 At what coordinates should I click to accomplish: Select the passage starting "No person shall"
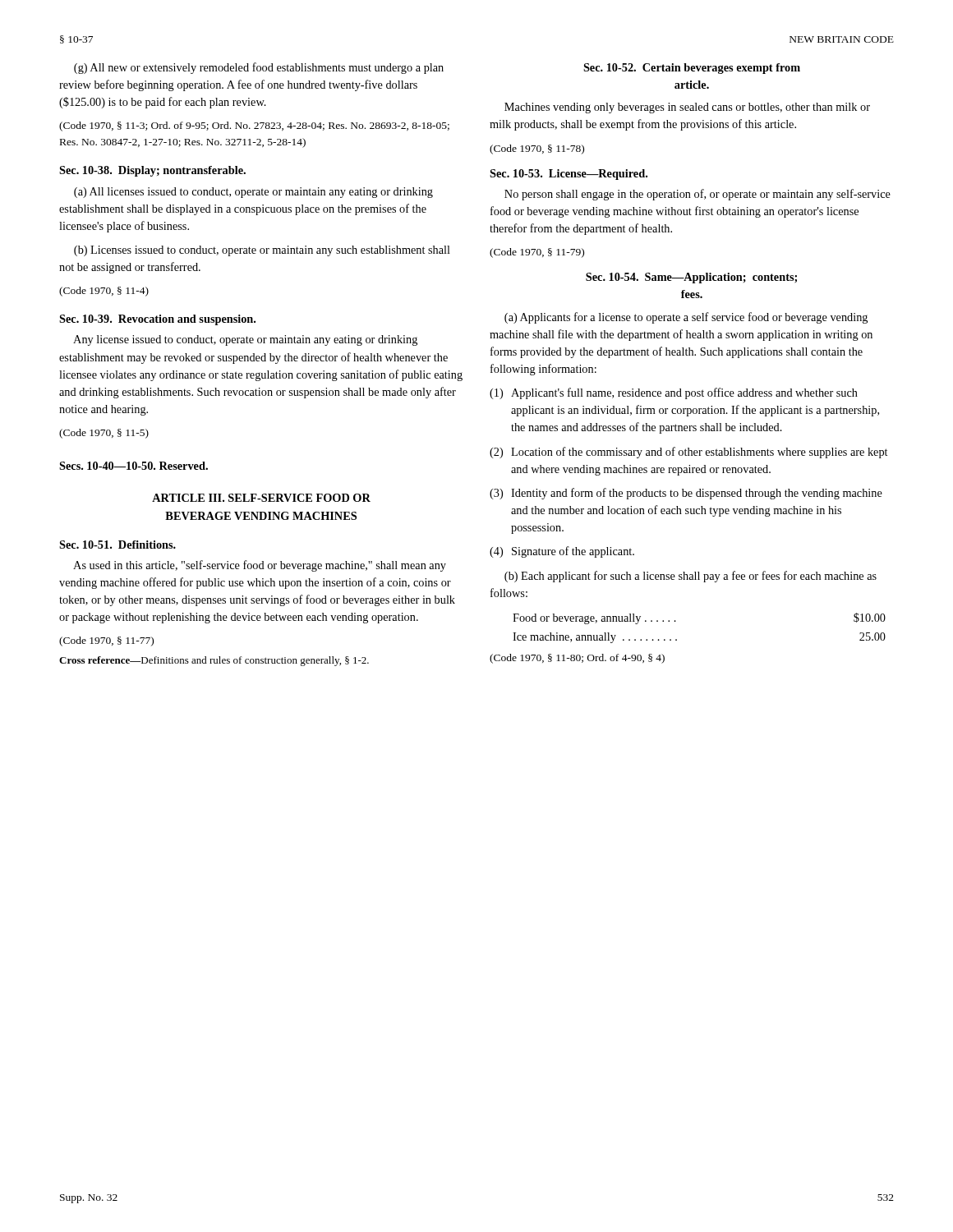point(692,211)
